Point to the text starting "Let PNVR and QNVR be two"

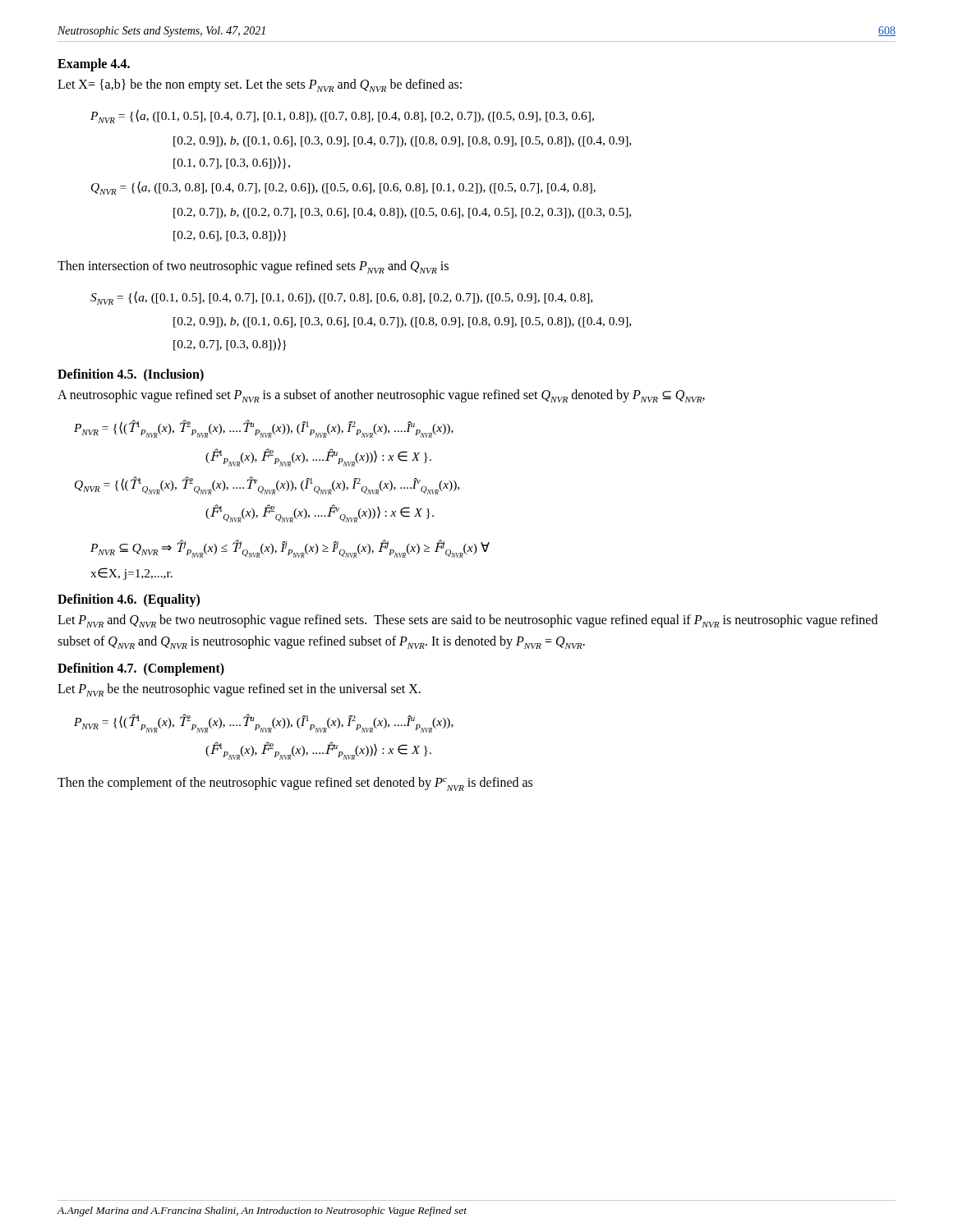[476, 632]
